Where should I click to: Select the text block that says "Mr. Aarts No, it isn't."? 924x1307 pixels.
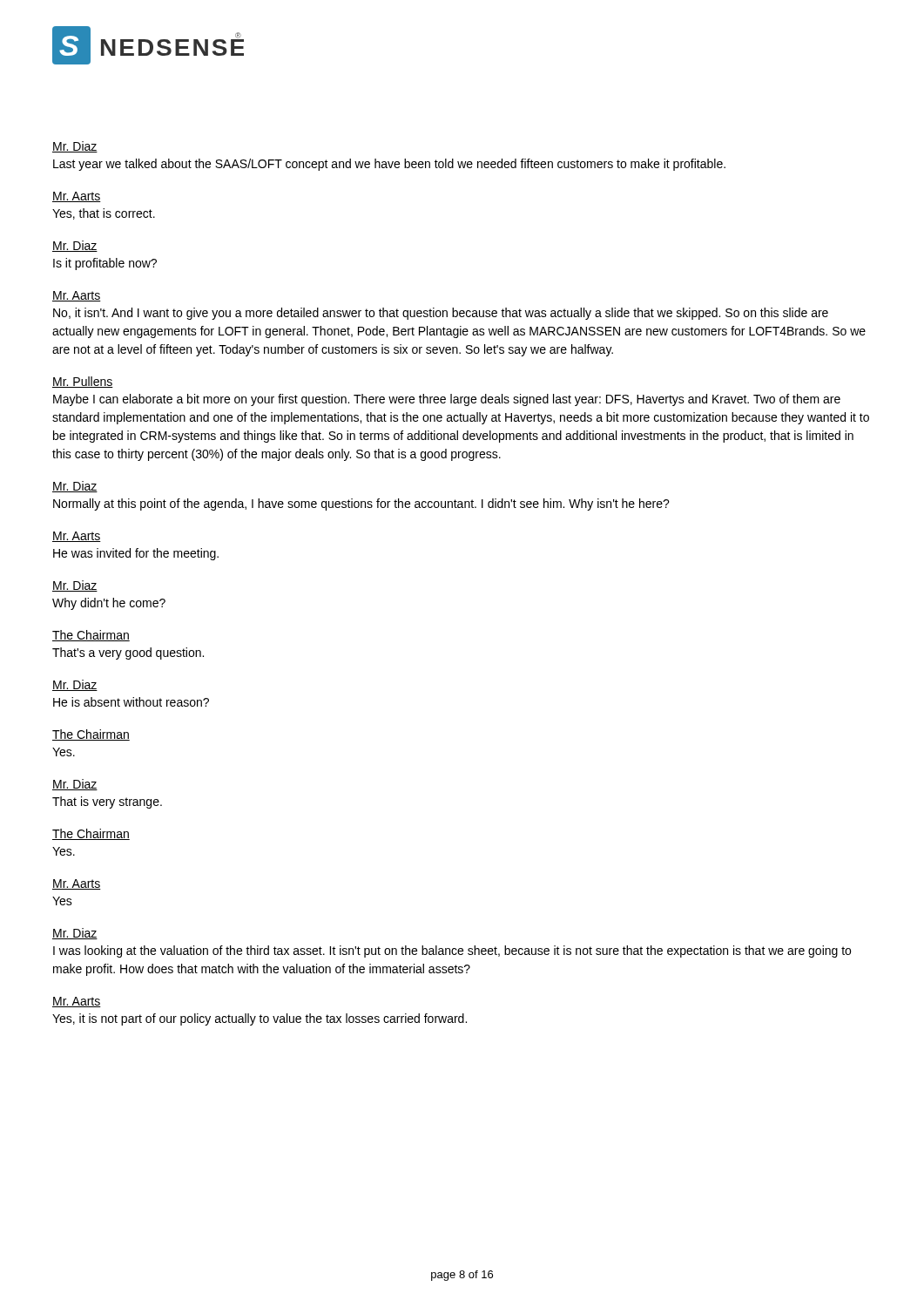pos(462,324)
